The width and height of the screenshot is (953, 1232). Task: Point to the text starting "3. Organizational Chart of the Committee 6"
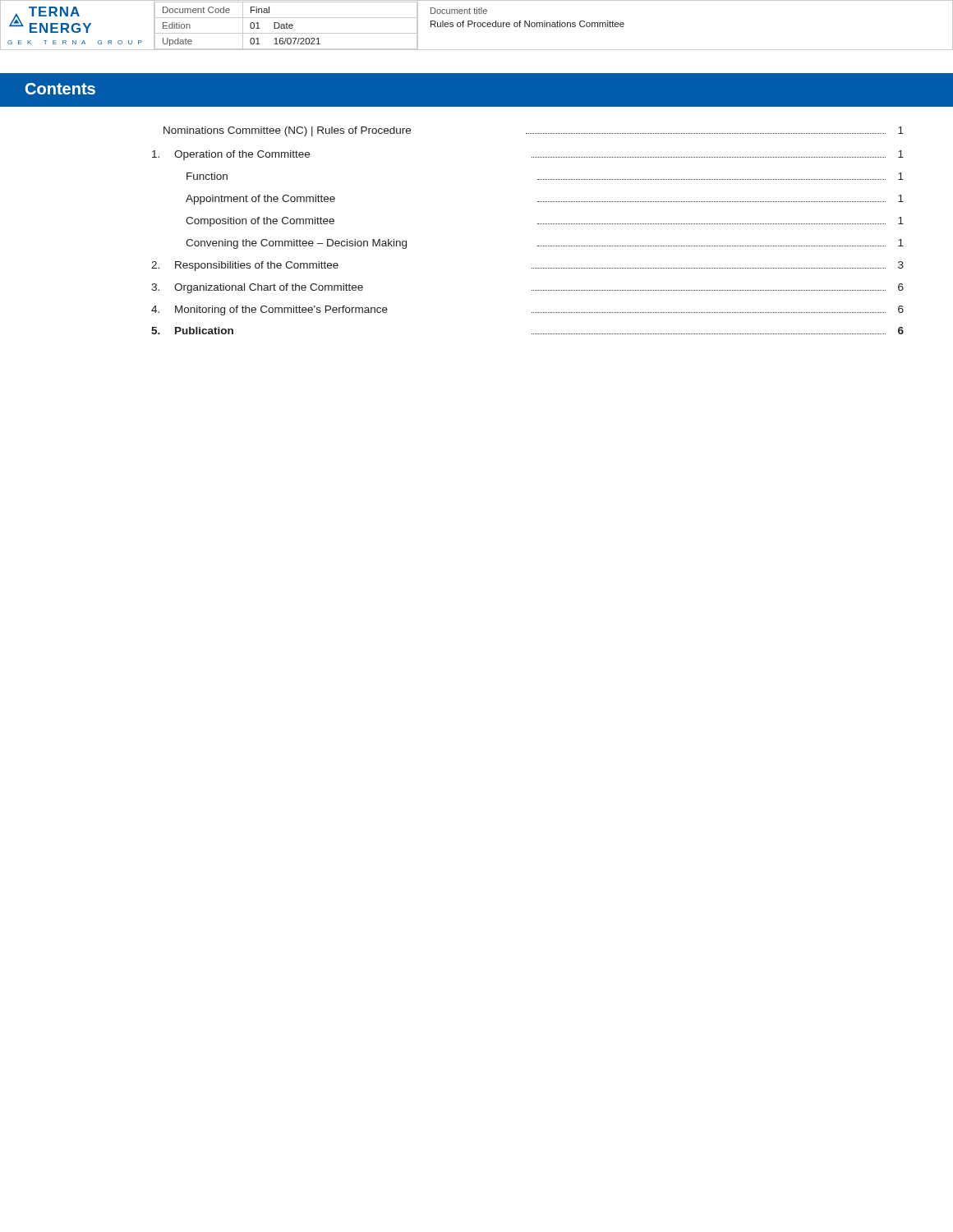coord(527,287)
